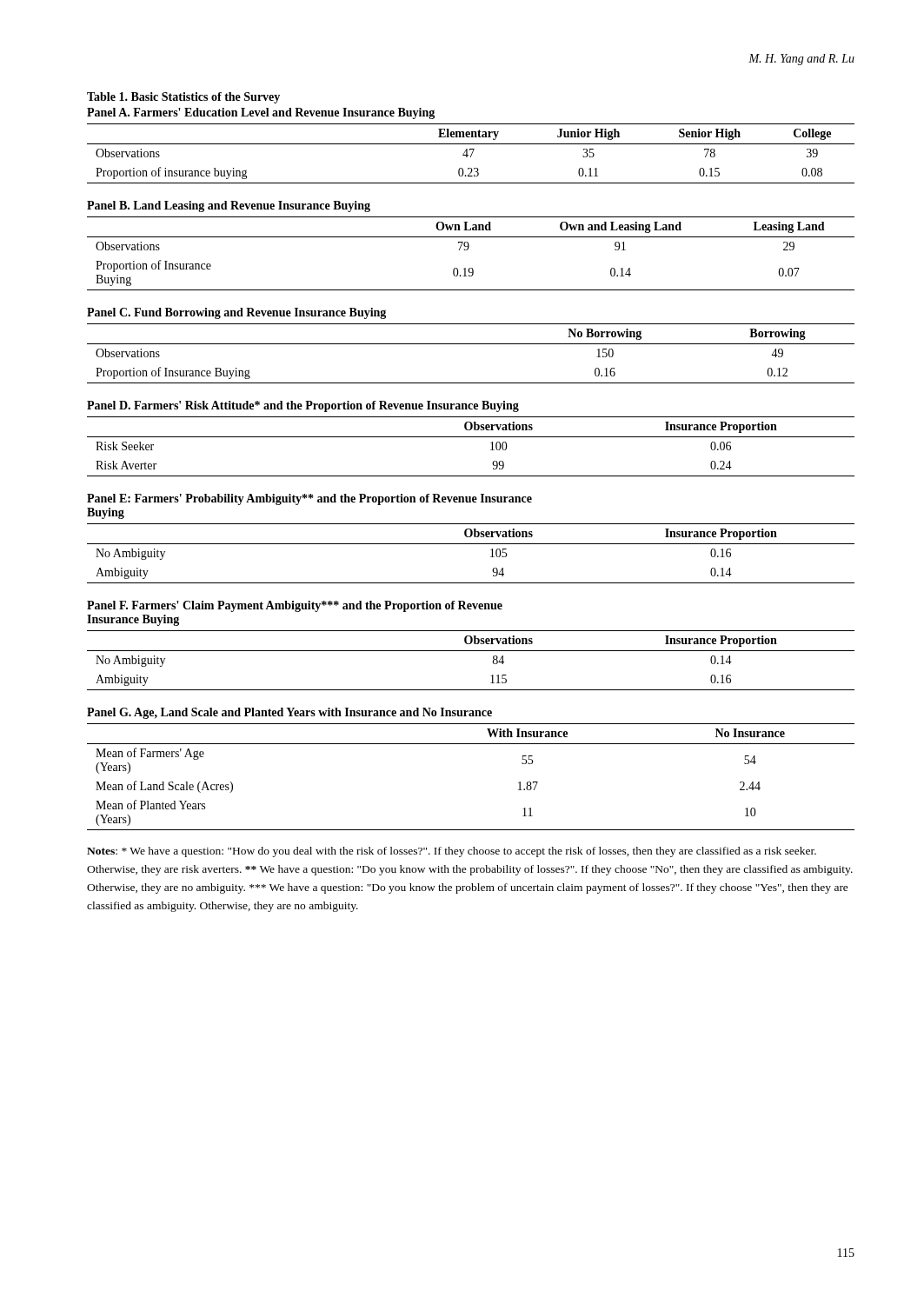Find the title

click(x=184, y=97)
